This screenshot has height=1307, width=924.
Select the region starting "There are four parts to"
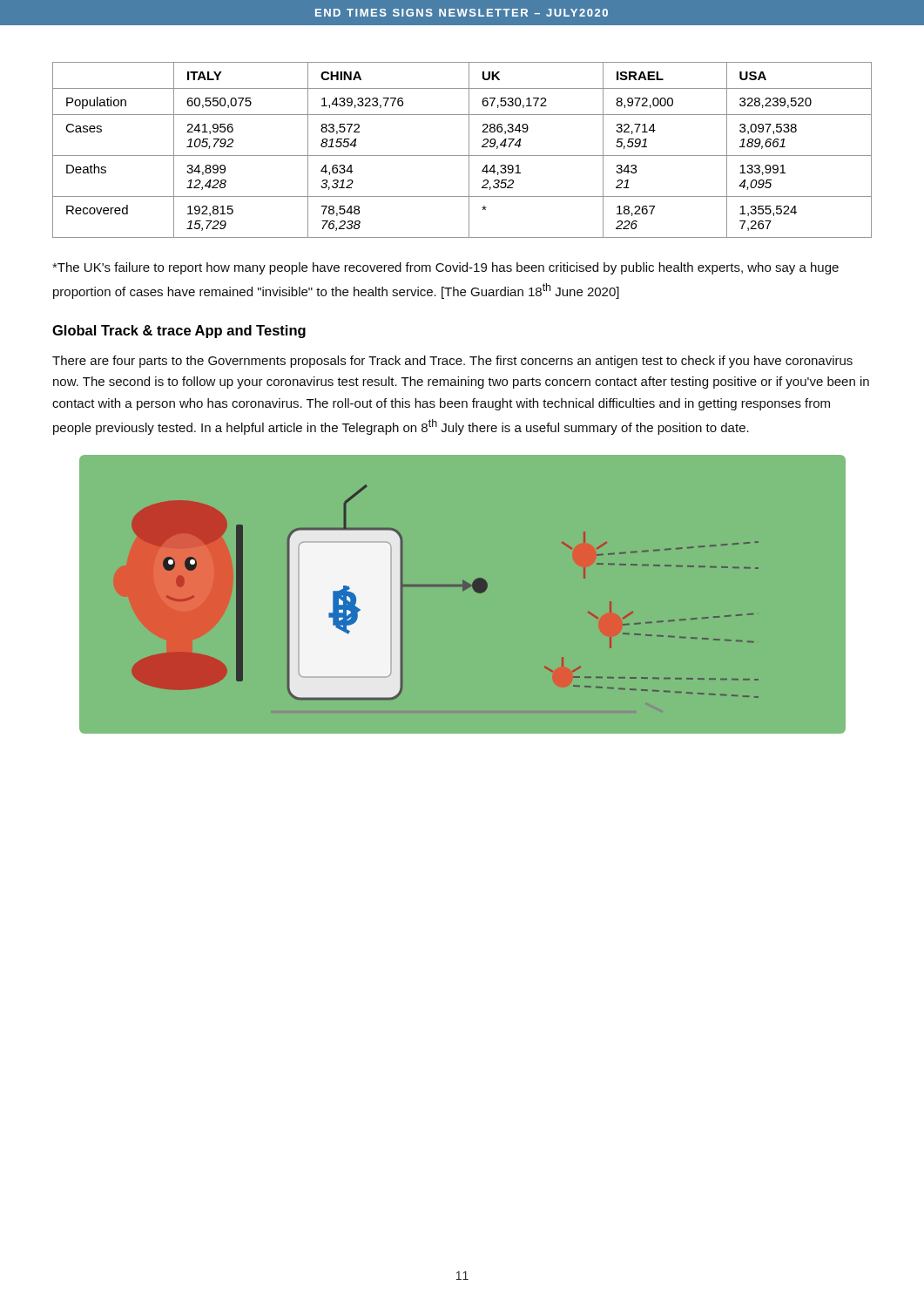461,394
